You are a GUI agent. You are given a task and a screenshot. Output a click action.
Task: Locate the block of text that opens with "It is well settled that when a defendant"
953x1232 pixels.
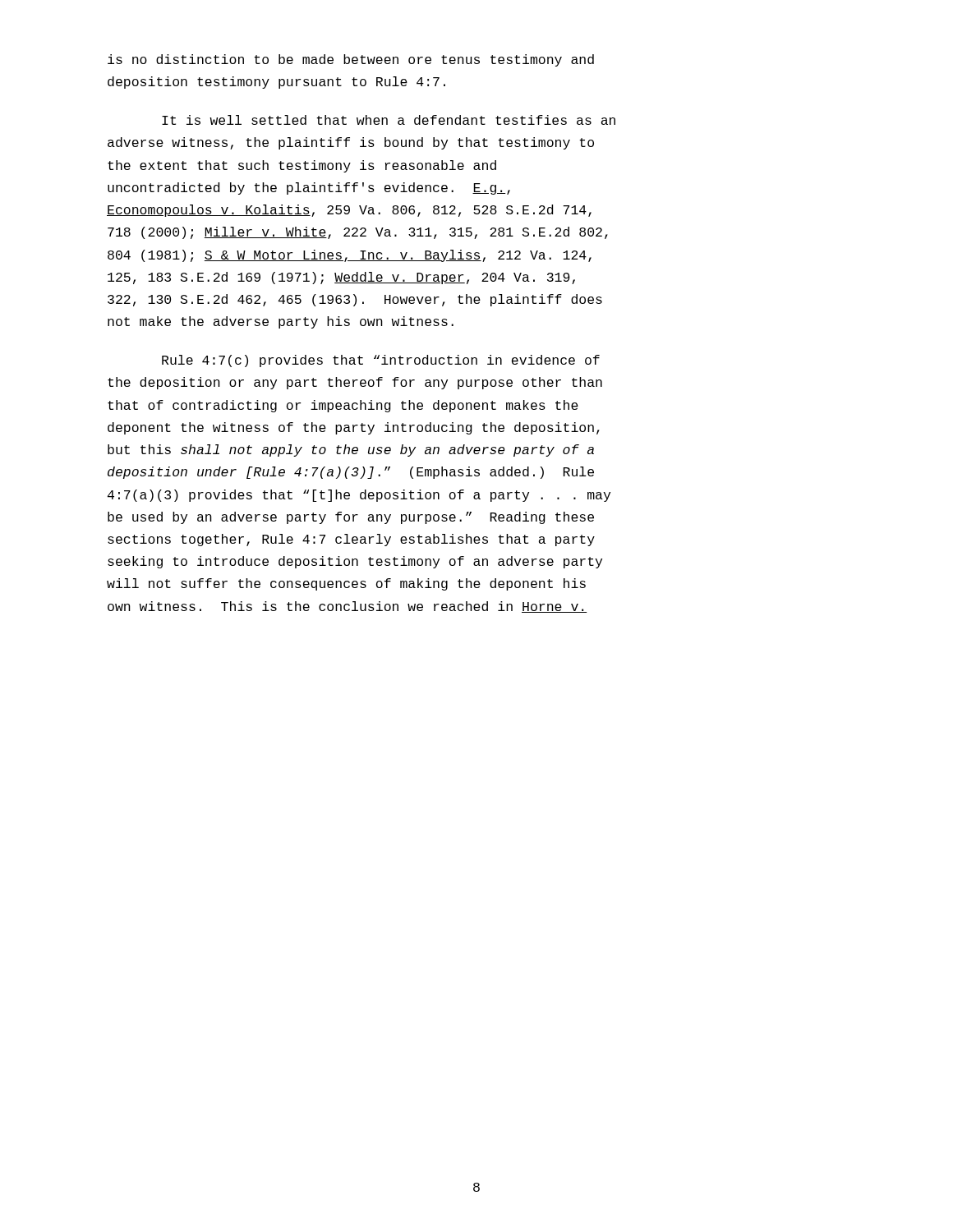(x=362, y=222)
